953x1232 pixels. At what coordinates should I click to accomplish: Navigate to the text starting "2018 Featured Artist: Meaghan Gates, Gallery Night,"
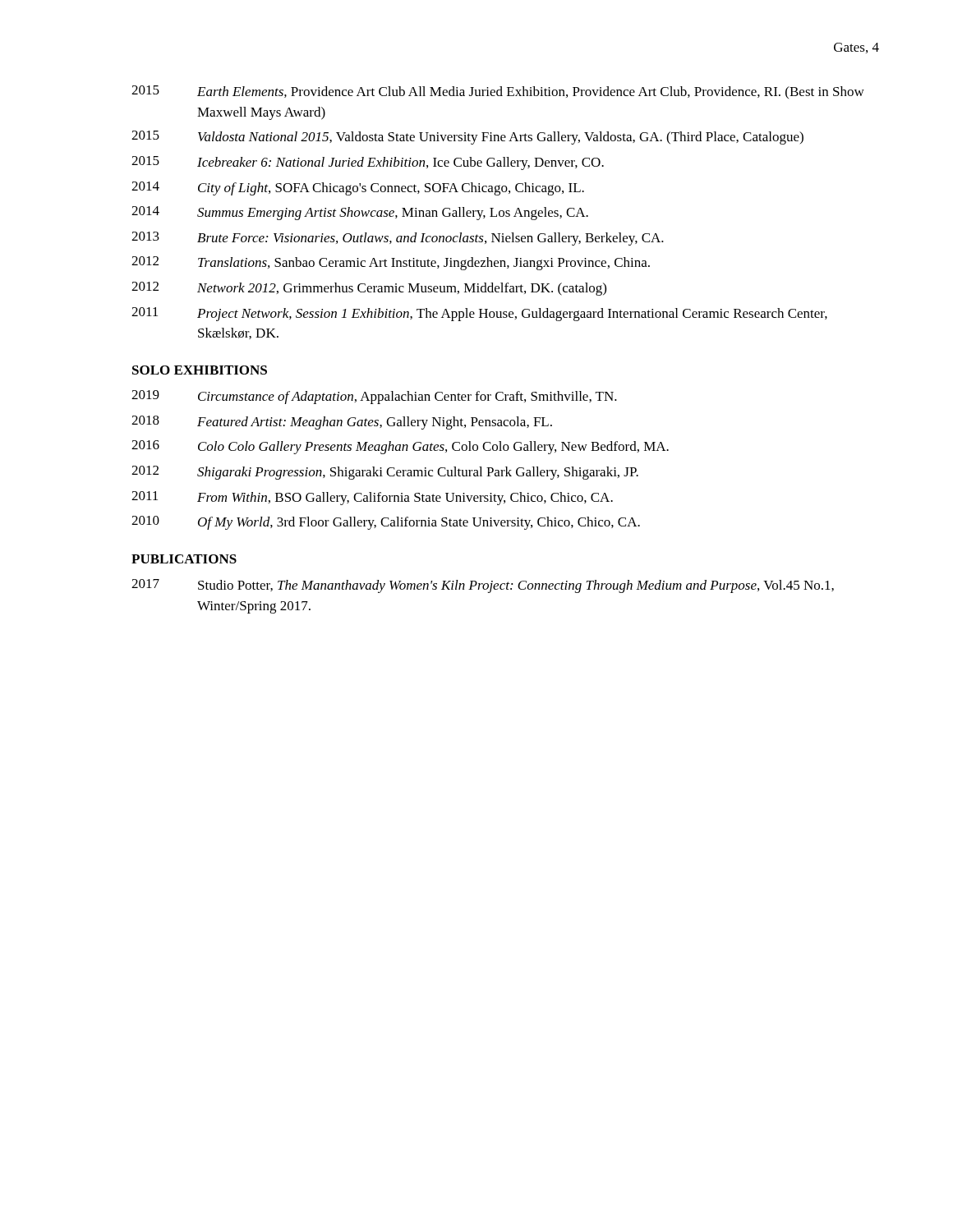pos(505,422)
